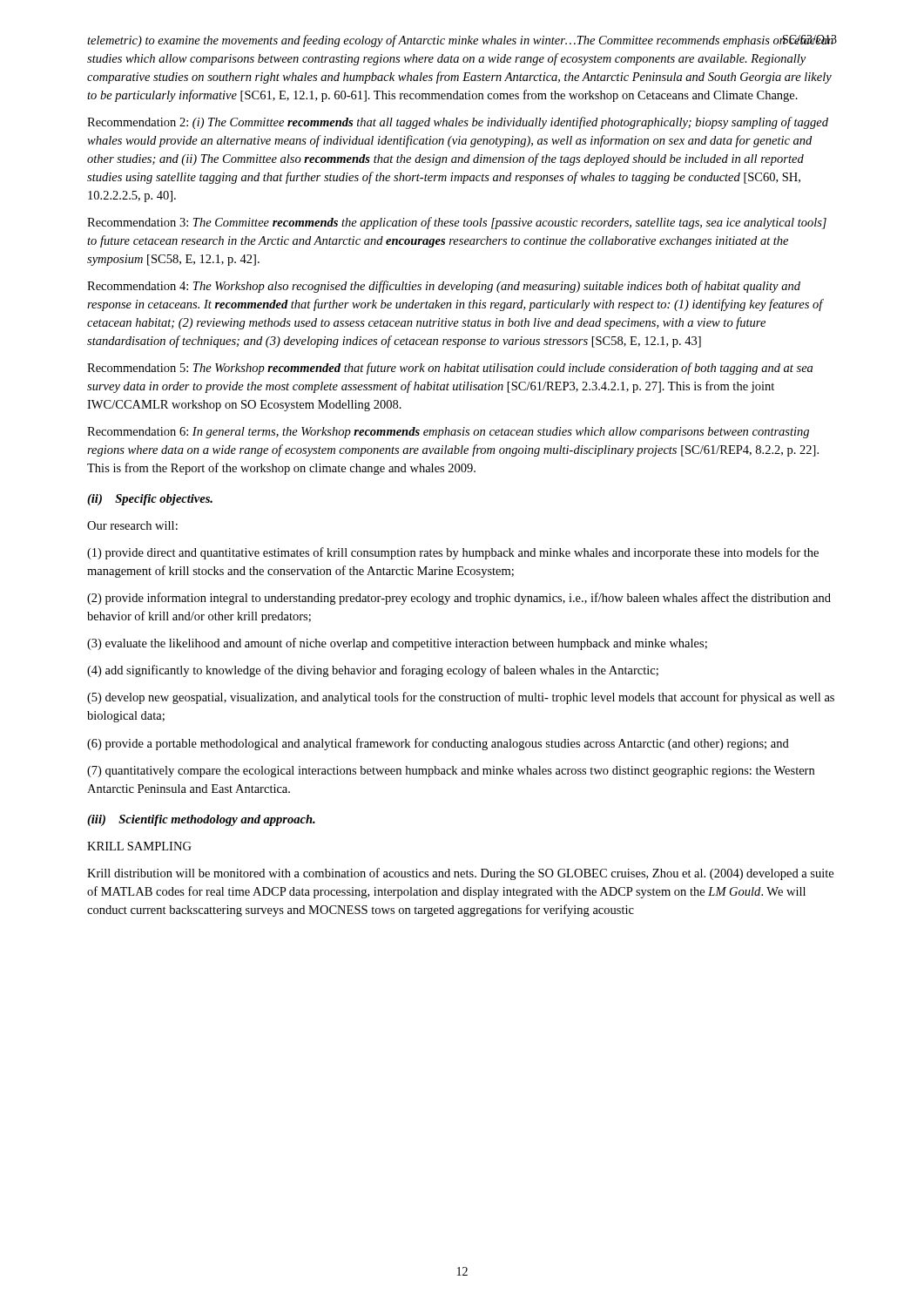The width and height of the screenshot is (924, 1307).
Task: Locate the text block containing "Krill distribution will be monitored with a combination"
Action: click(x=462, y=892)
